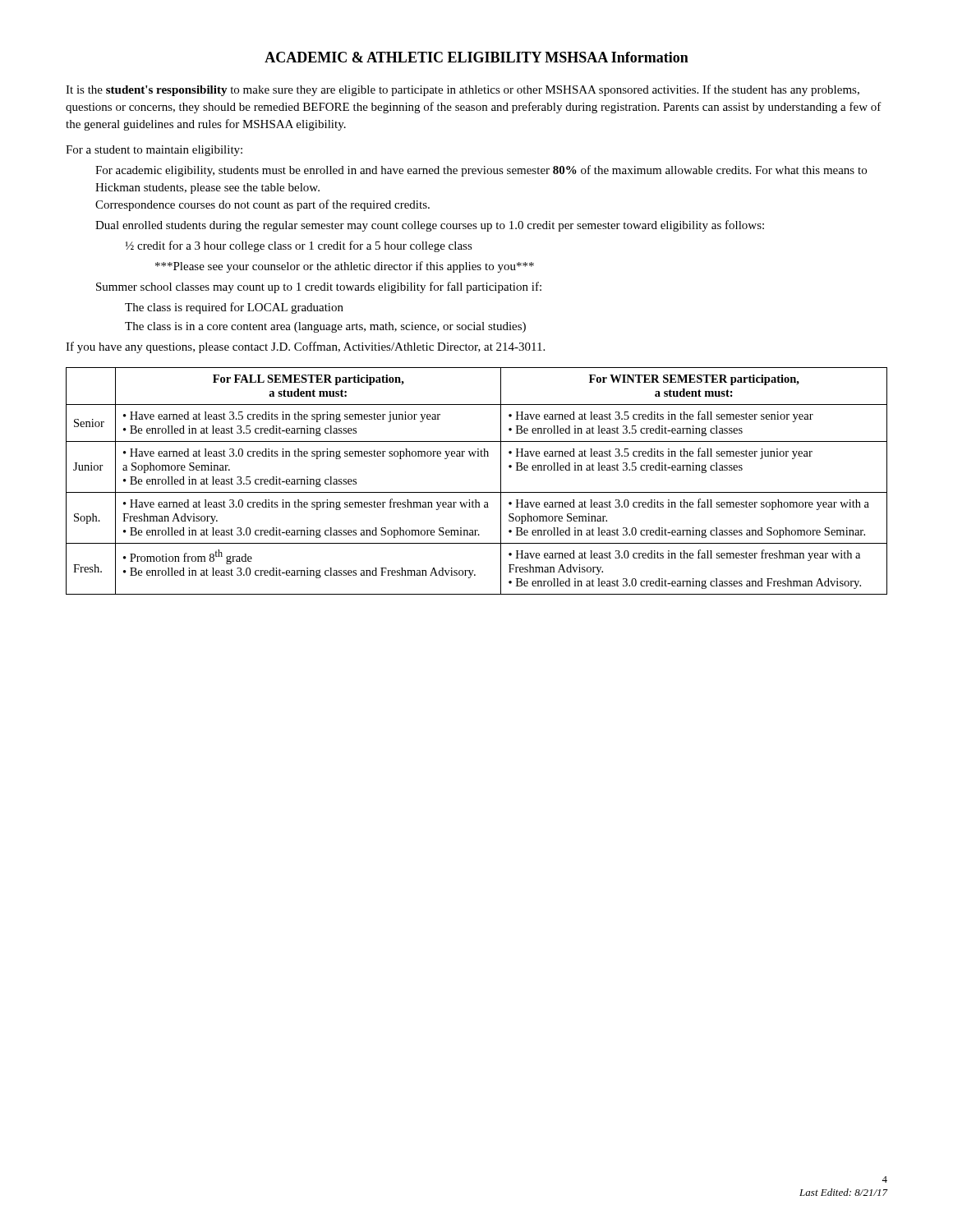953x1232 pixels.
Task: Click on the text block starting "It is the student's responsibility"
Action: [x=473, y=107]
